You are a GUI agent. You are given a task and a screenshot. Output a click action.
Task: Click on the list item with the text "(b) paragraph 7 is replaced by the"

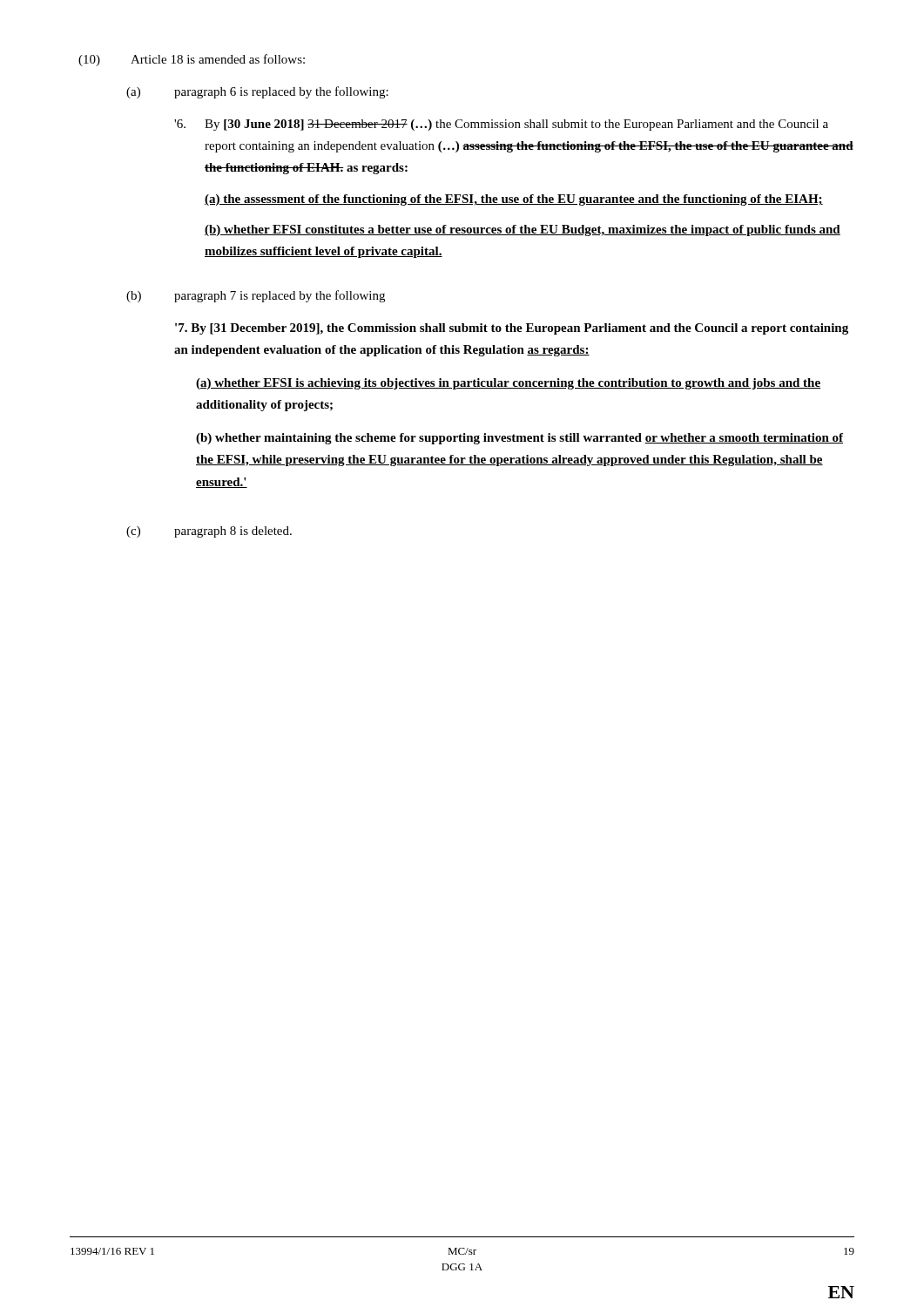point(256,295)
